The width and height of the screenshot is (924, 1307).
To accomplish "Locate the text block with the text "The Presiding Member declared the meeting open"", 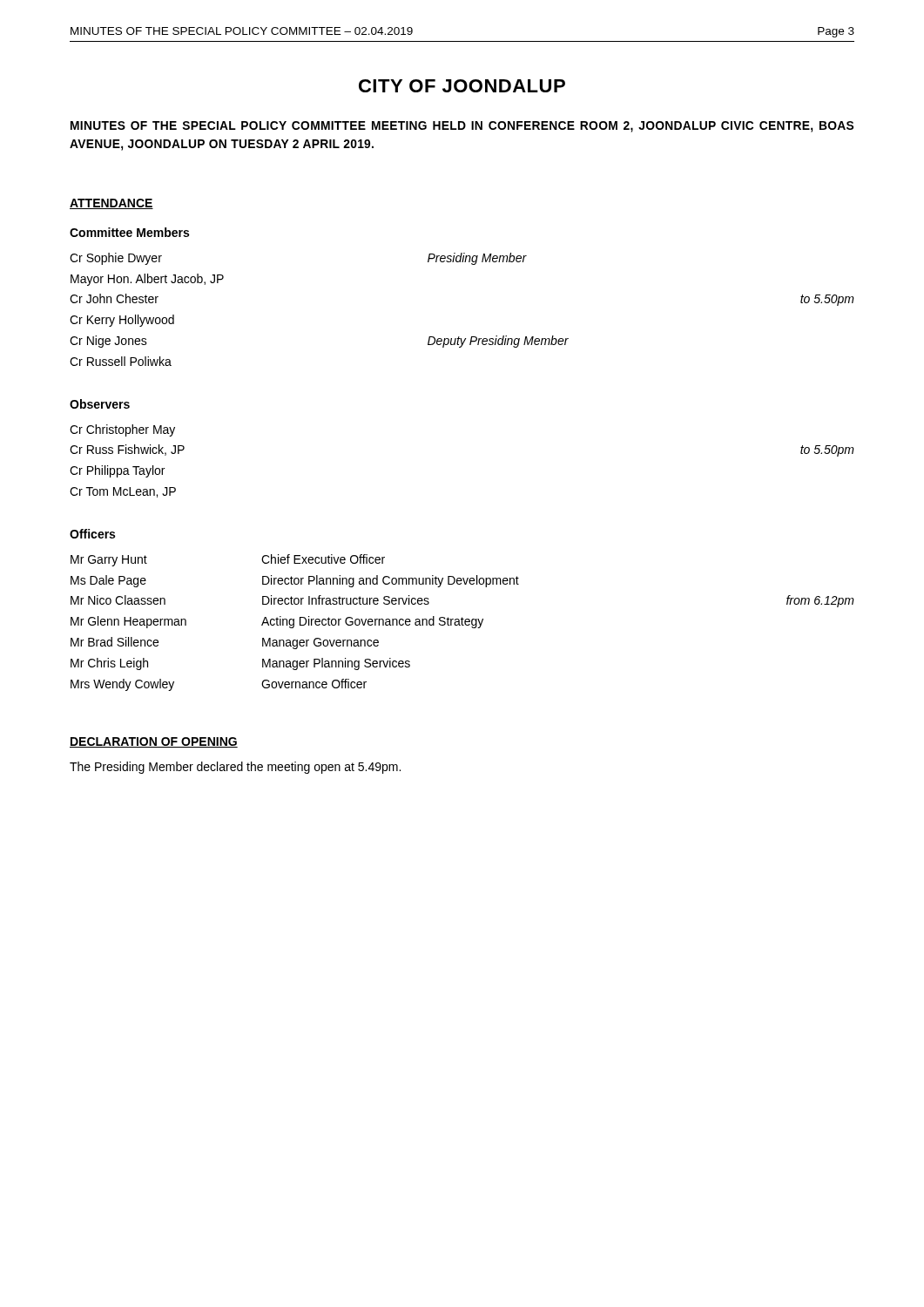I will coord(236,767).
